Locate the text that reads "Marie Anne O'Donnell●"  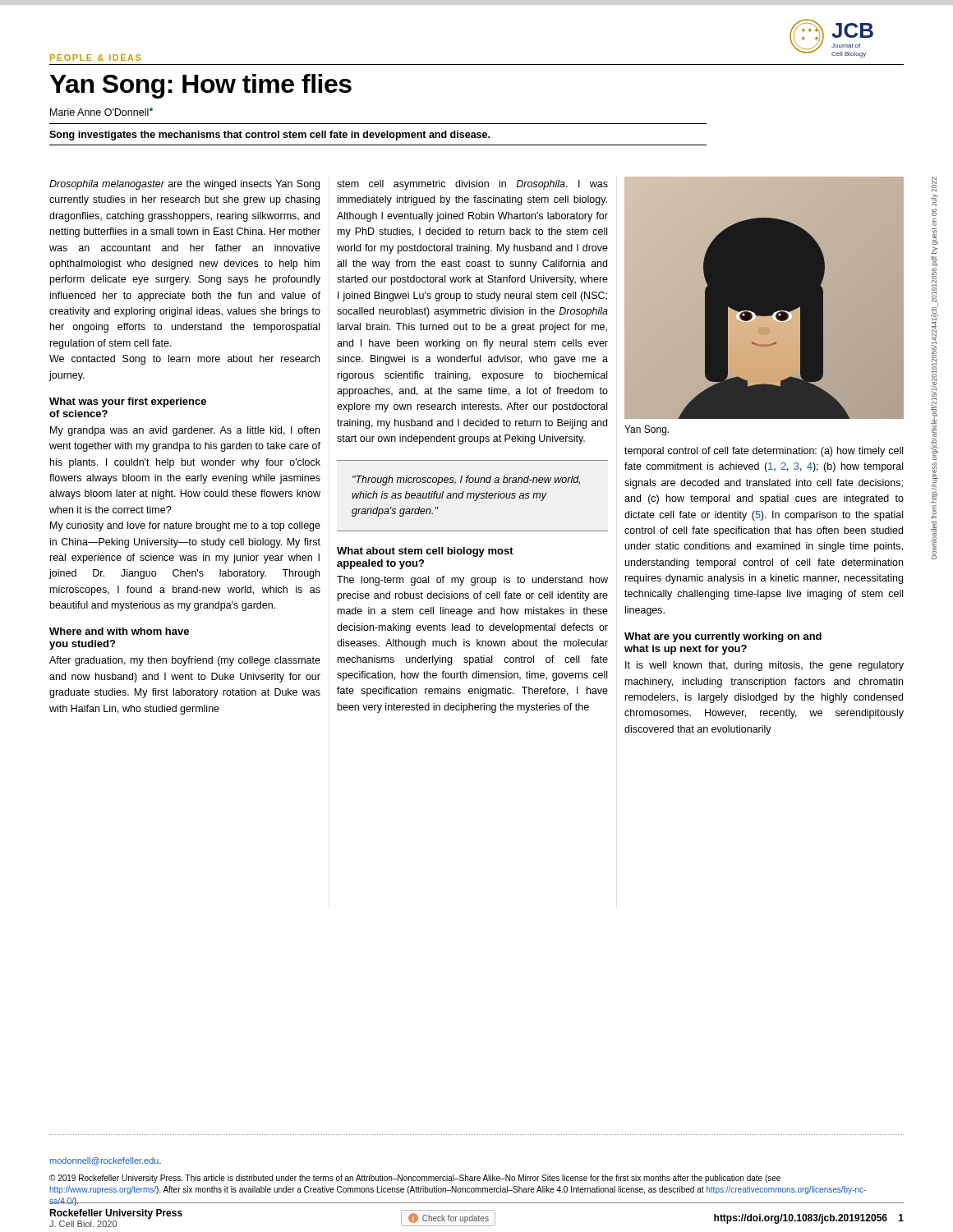coord(101,112)
